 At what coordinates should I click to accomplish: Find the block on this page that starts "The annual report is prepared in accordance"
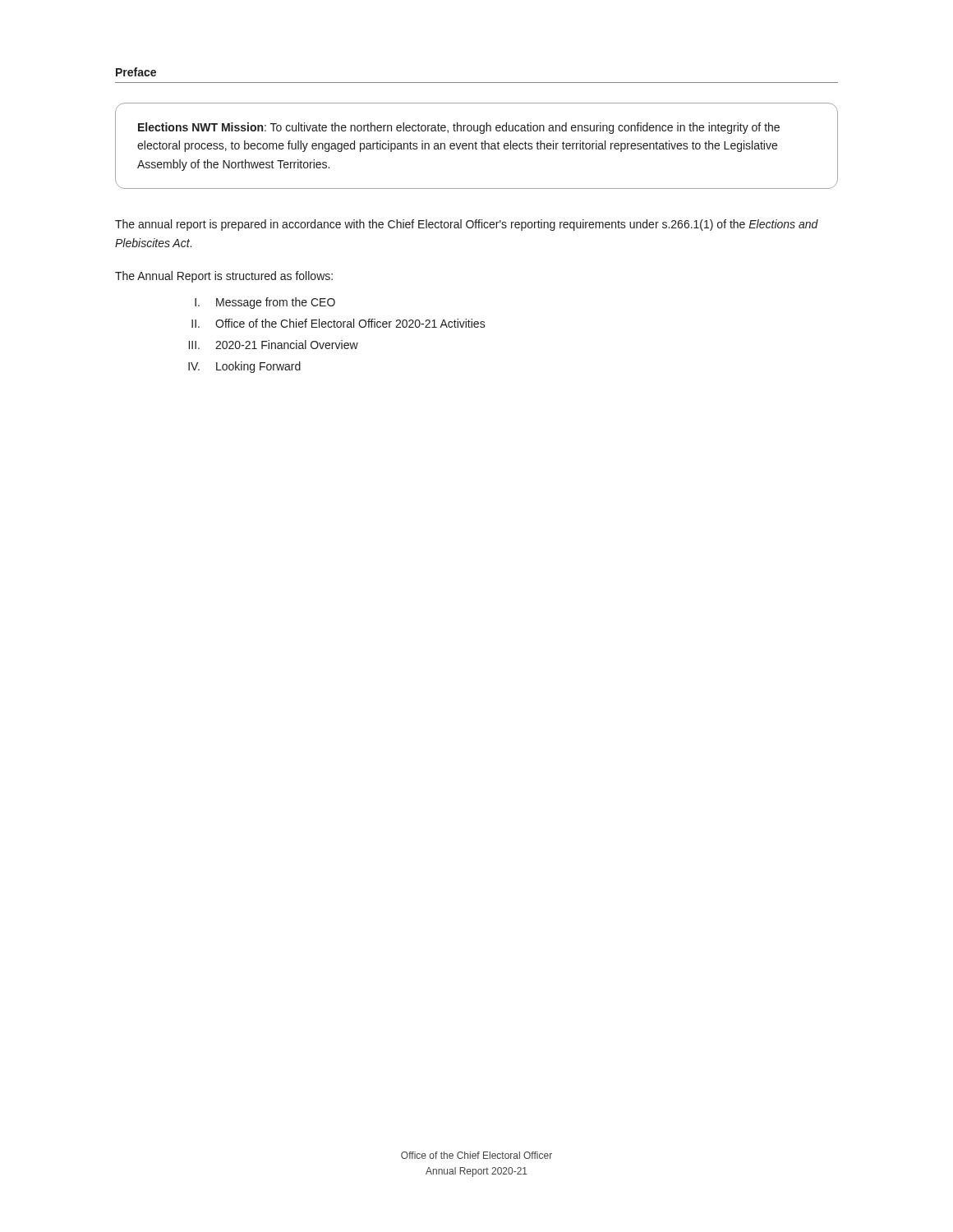(x=466, y=234)
